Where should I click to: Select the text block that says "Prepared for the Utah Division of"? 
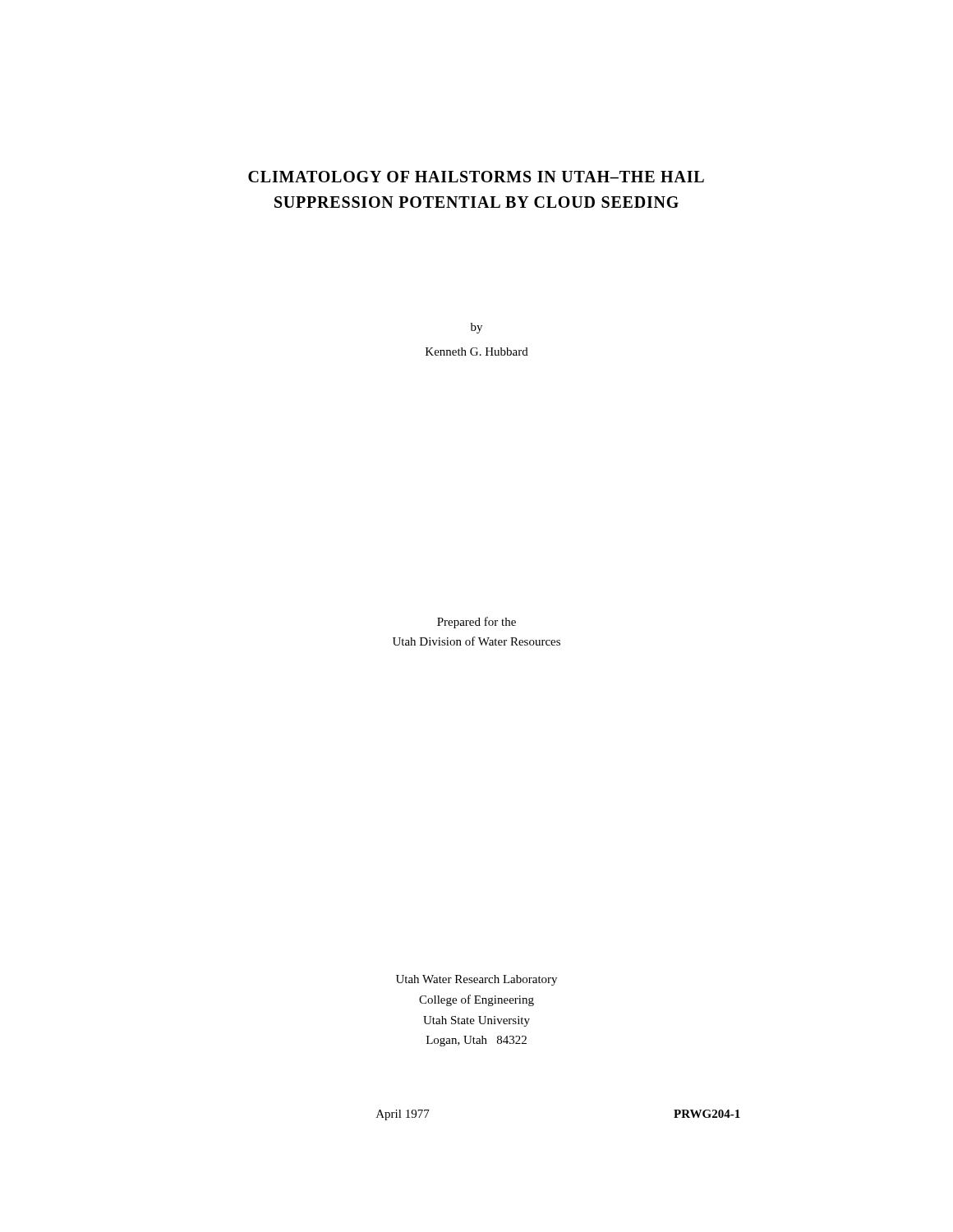coord(476,632)
